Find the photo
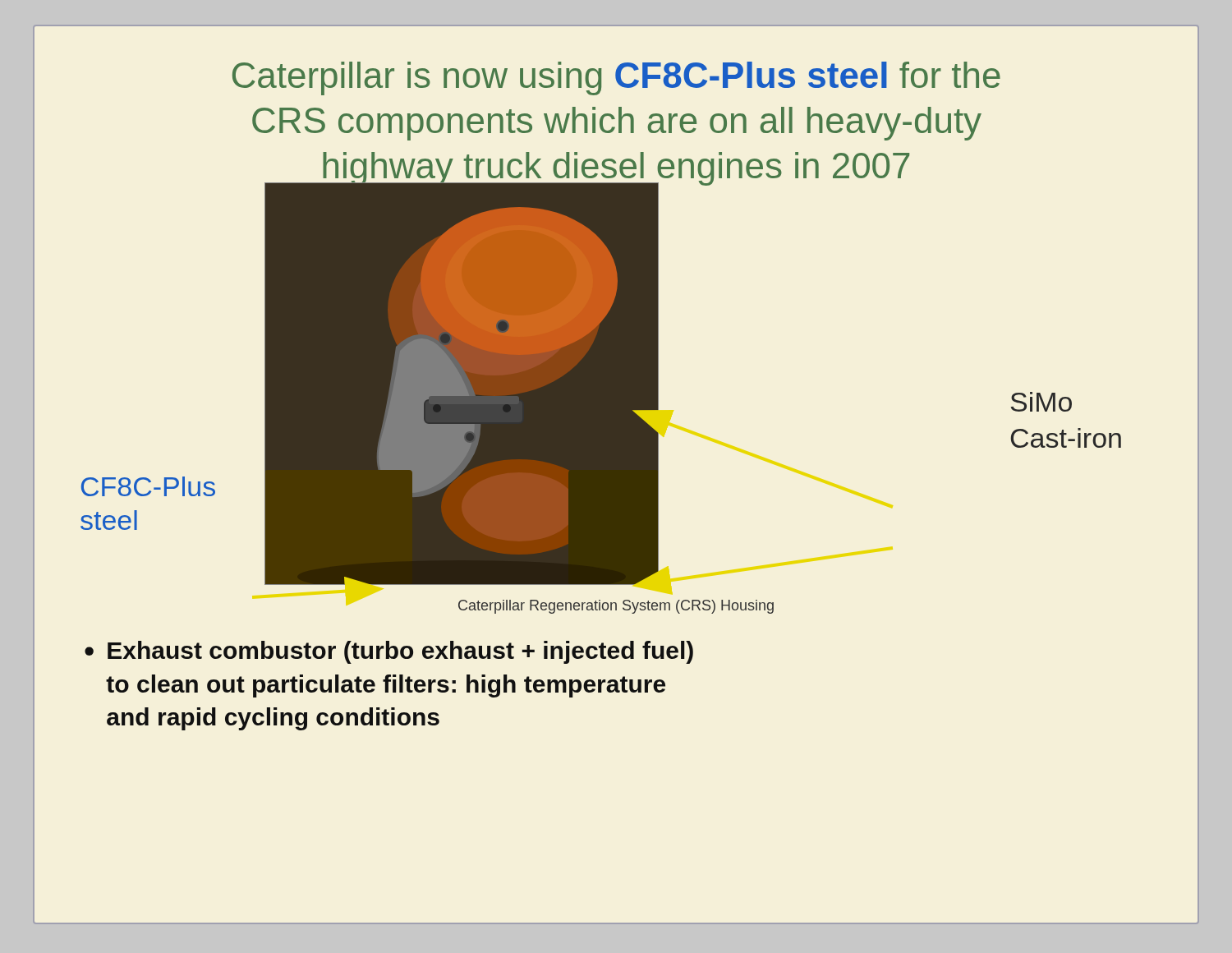This screenshot has width=1232, height=953. pyautogui.click(x=618, y=392)
